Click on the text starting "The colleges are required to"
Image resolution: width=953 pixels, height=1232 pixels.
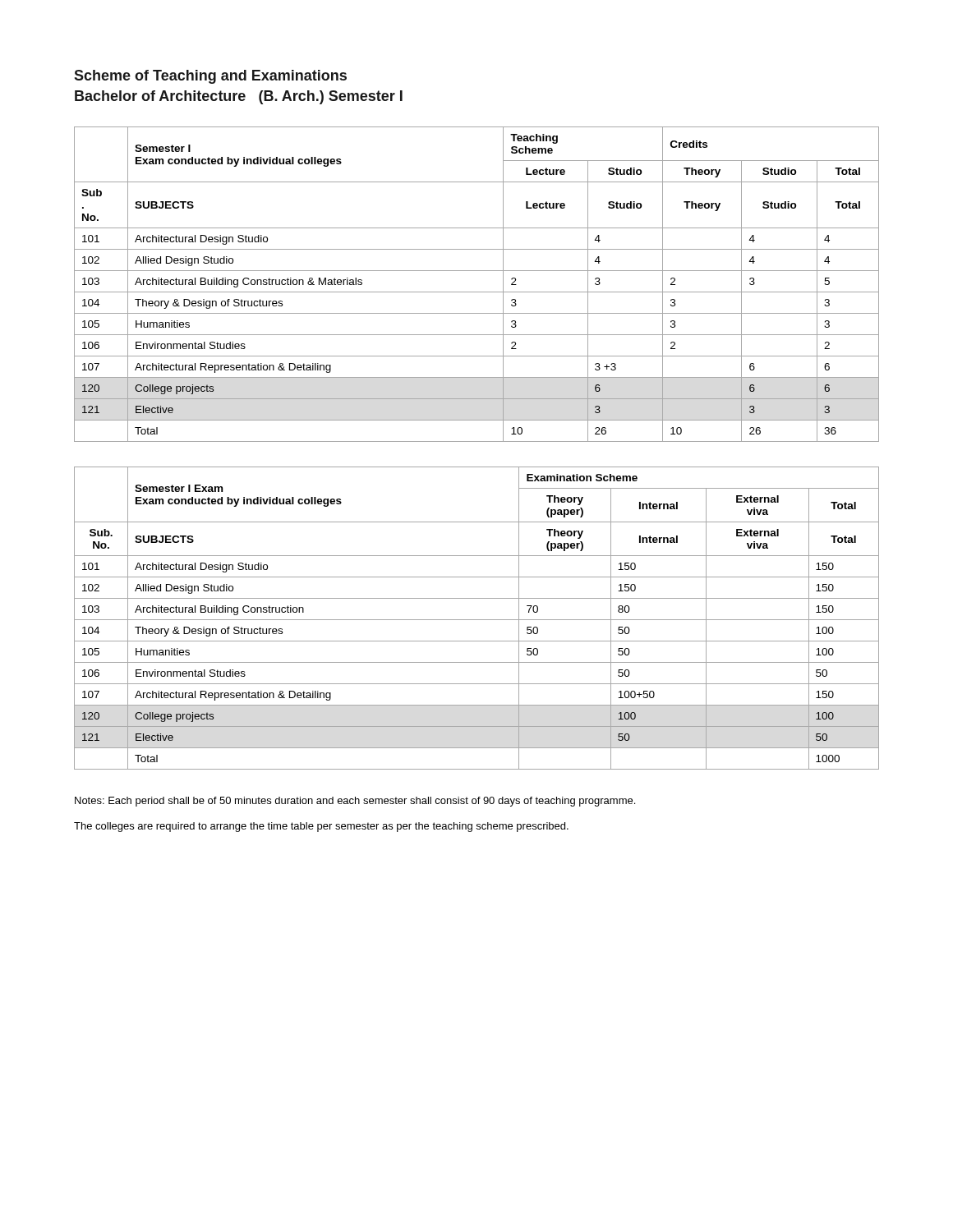click(x=476, y=827)
